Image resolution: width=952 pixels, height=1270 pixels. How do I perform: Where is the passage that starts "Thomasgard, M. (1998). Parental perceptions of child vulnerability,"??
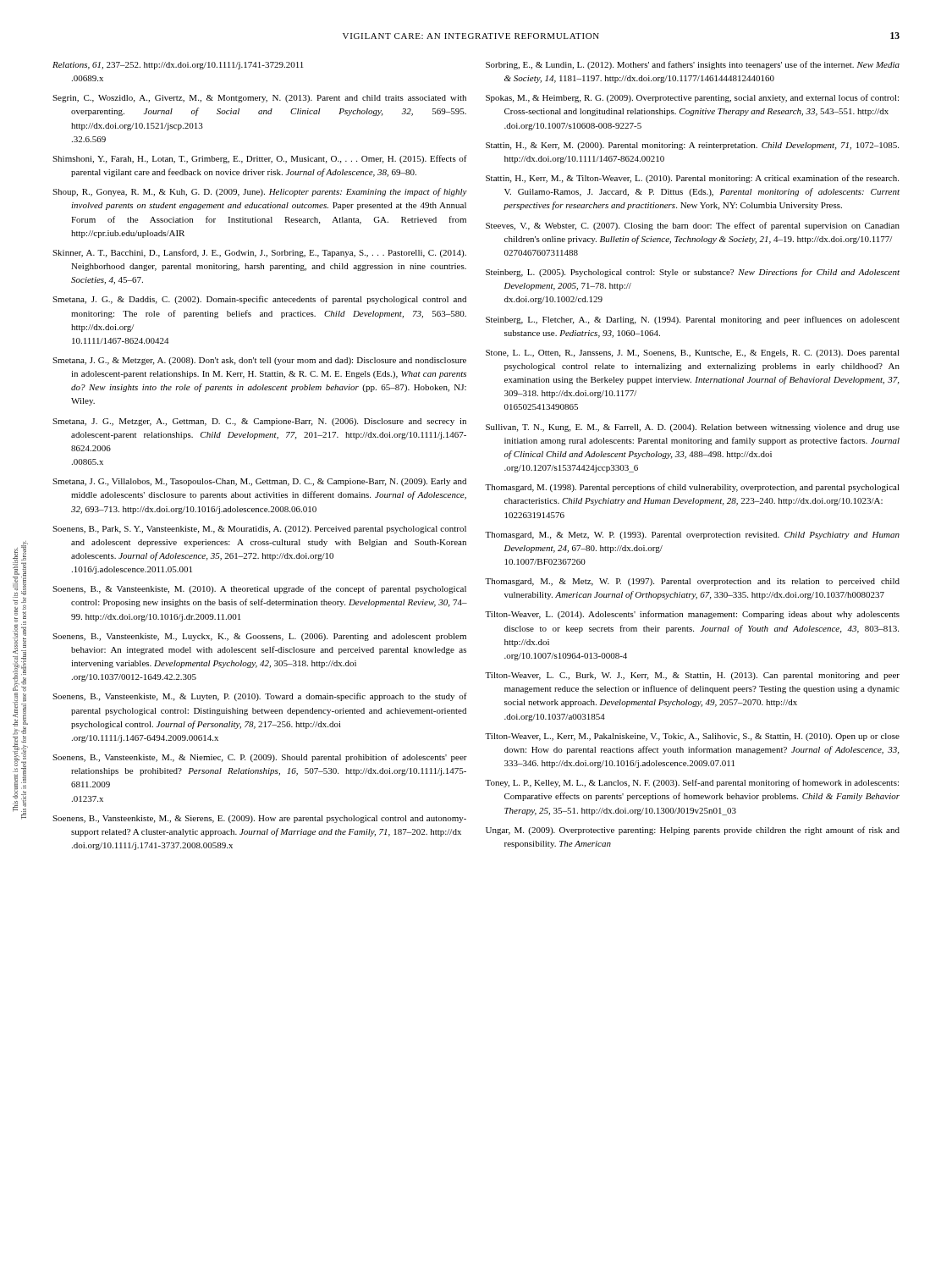[692, 501]
